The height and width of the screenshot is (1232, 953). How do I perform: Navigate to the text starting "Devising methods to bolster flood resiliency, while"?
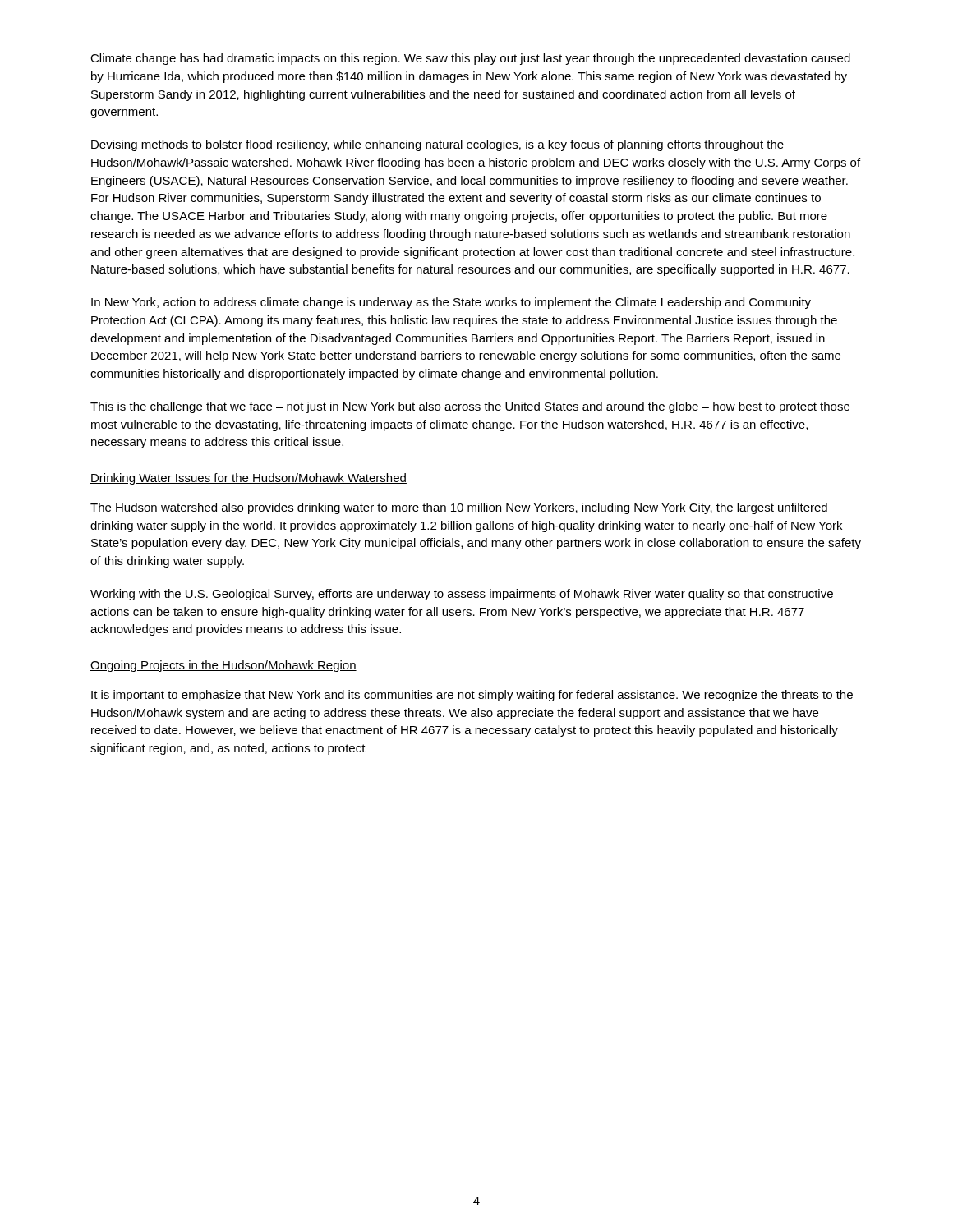[x=475, y=207]
